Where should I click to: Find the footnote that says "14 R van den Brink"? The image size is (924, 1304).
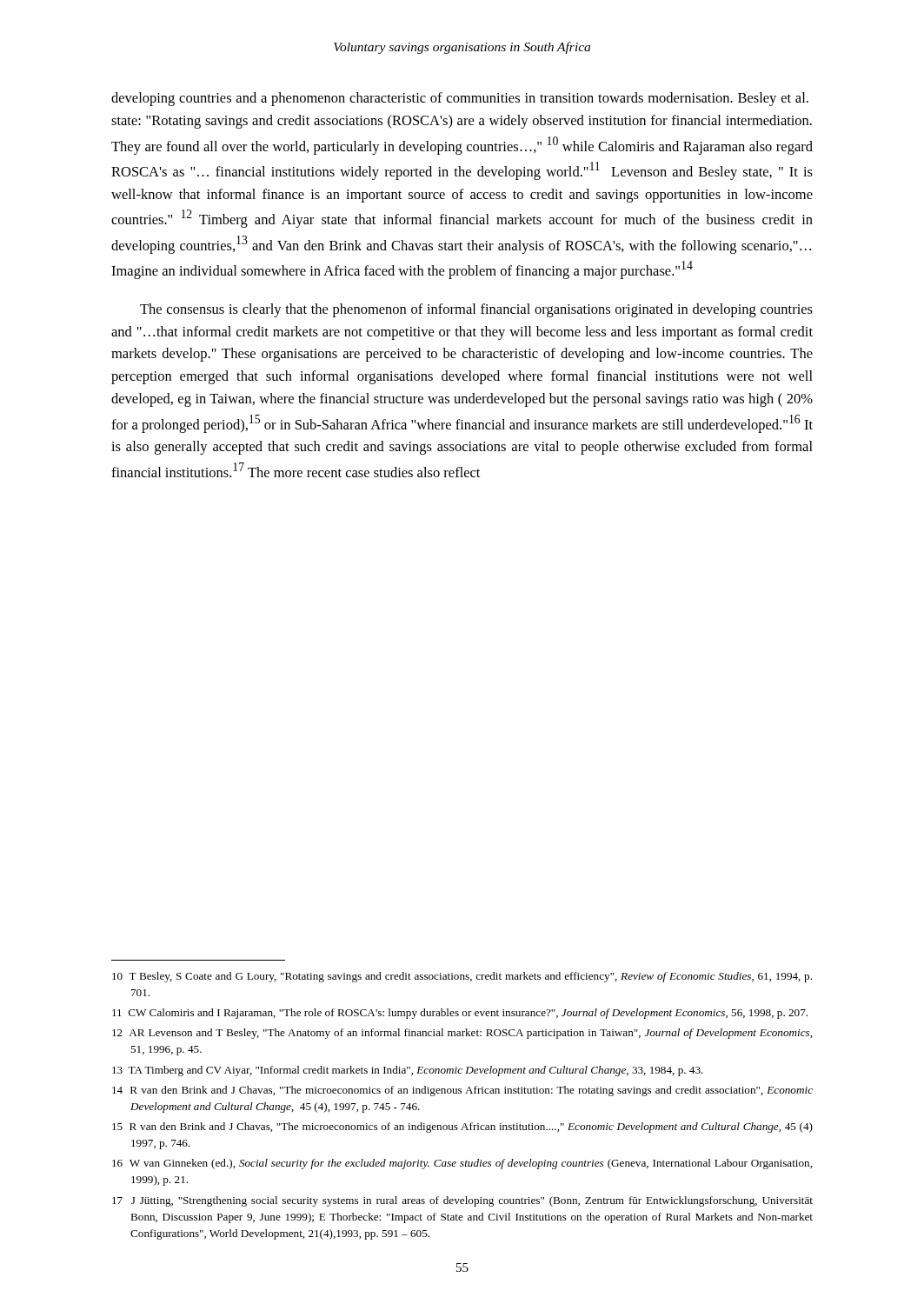coord(462,1098)
